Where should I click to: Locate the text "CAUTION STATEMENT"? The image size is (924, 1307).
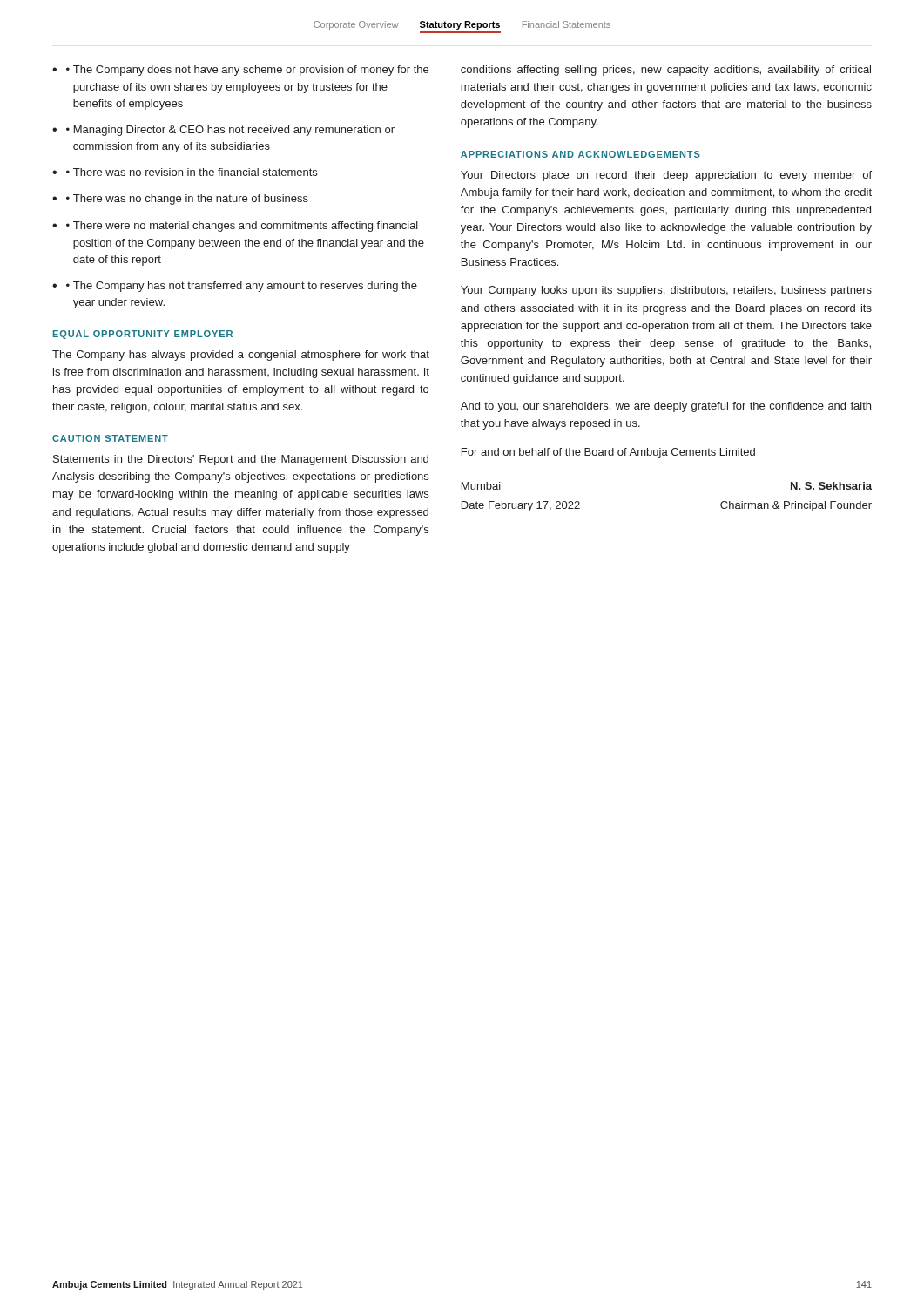click(111, 438)
